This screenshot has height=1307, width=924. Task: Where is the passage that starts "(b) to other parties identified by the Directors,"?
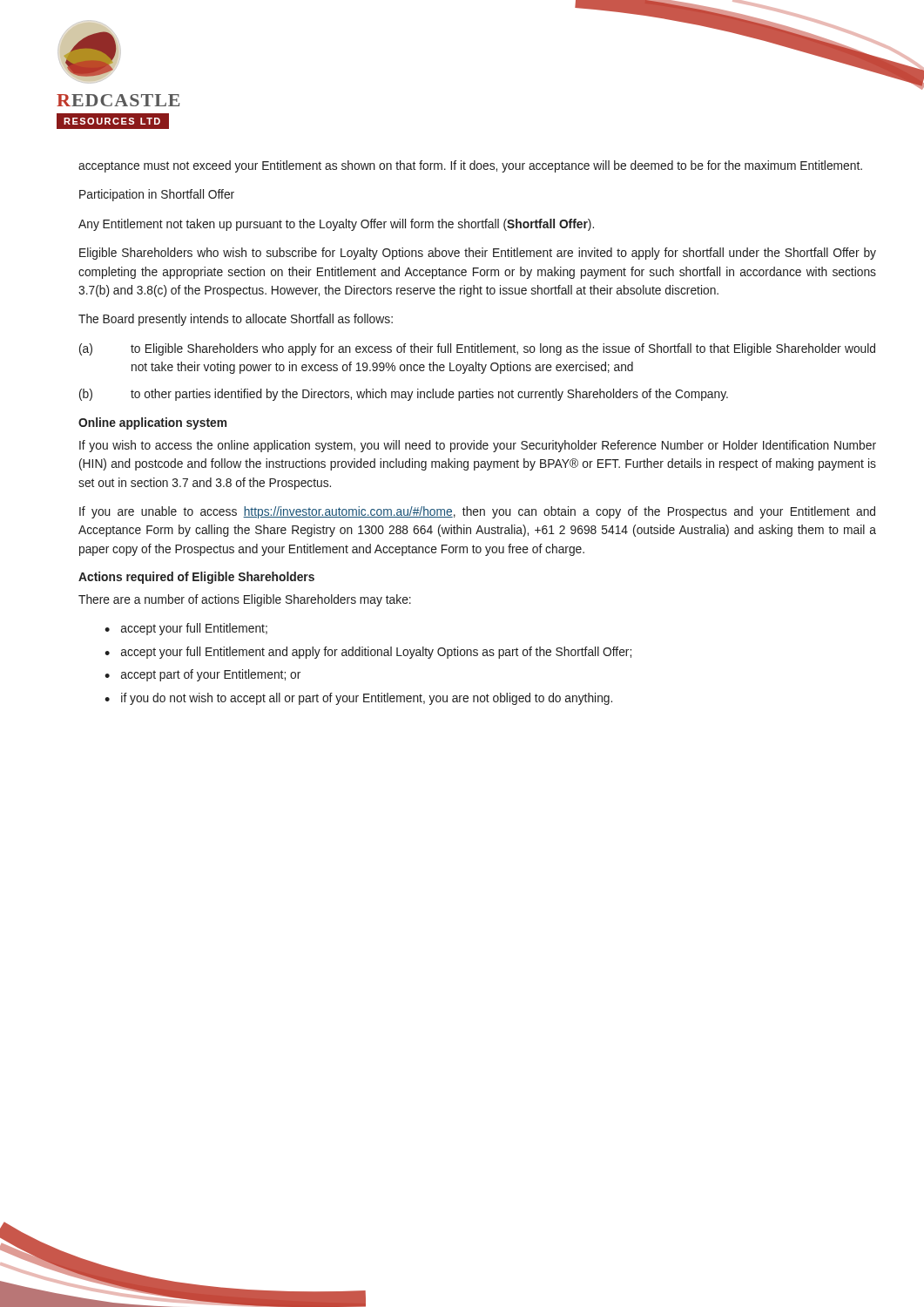tap(404, 395)
